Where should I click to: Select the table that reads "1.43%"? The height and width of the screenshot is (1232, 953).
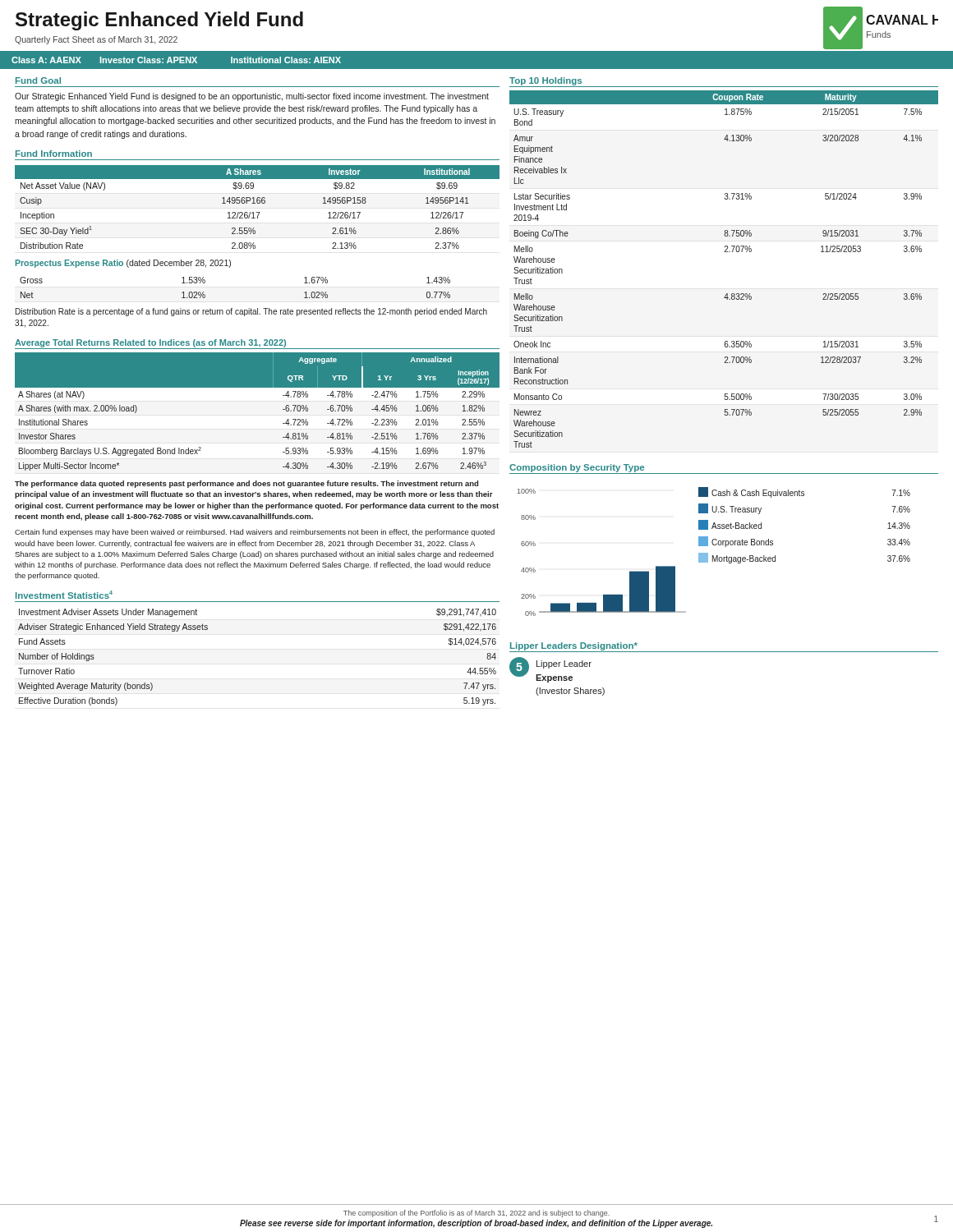point(257,288)
